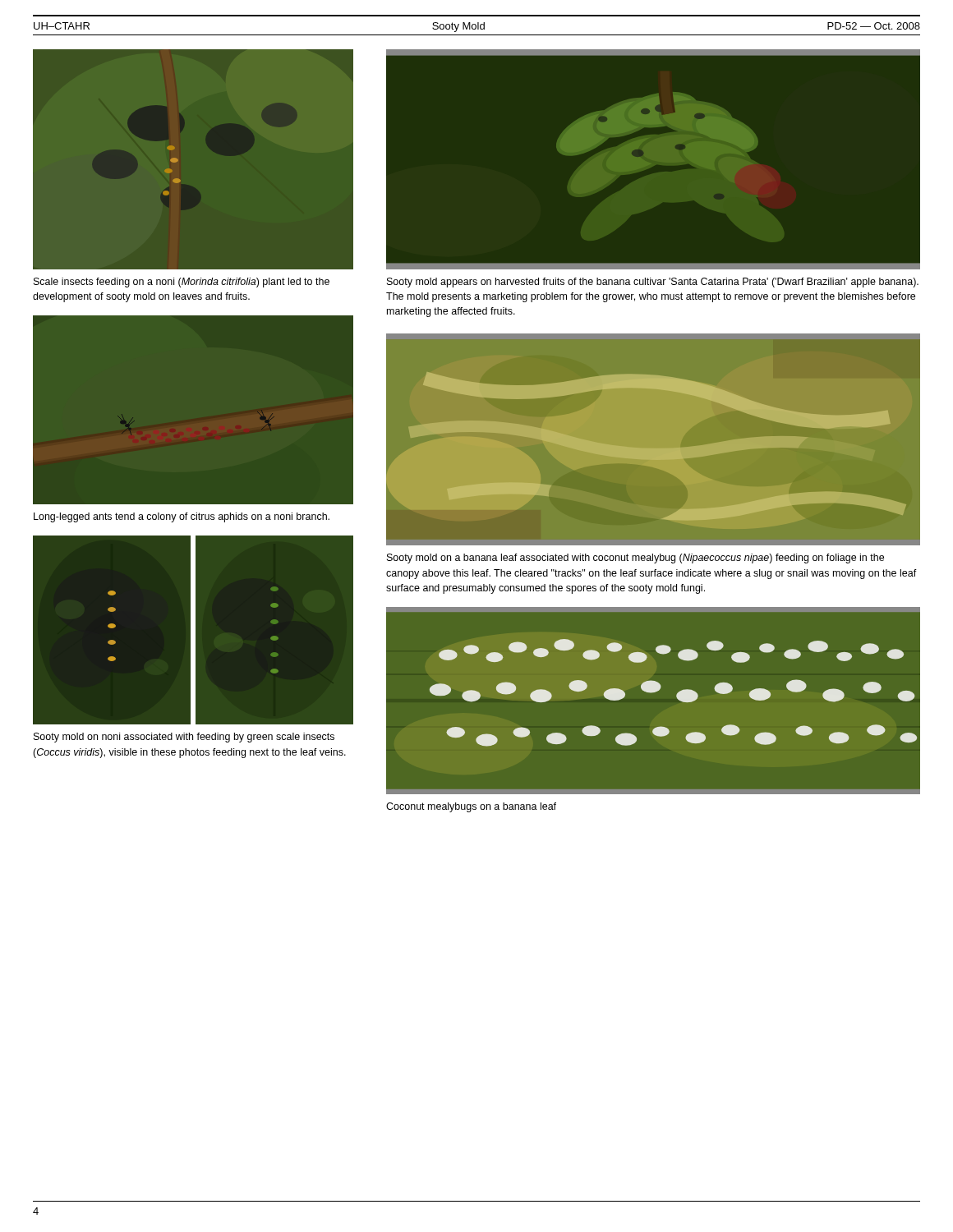953x1232 pixels.
Task: Navigate to the region starting "Sooty mold on noni associated with feeding by"
Action: pos(190,744)
